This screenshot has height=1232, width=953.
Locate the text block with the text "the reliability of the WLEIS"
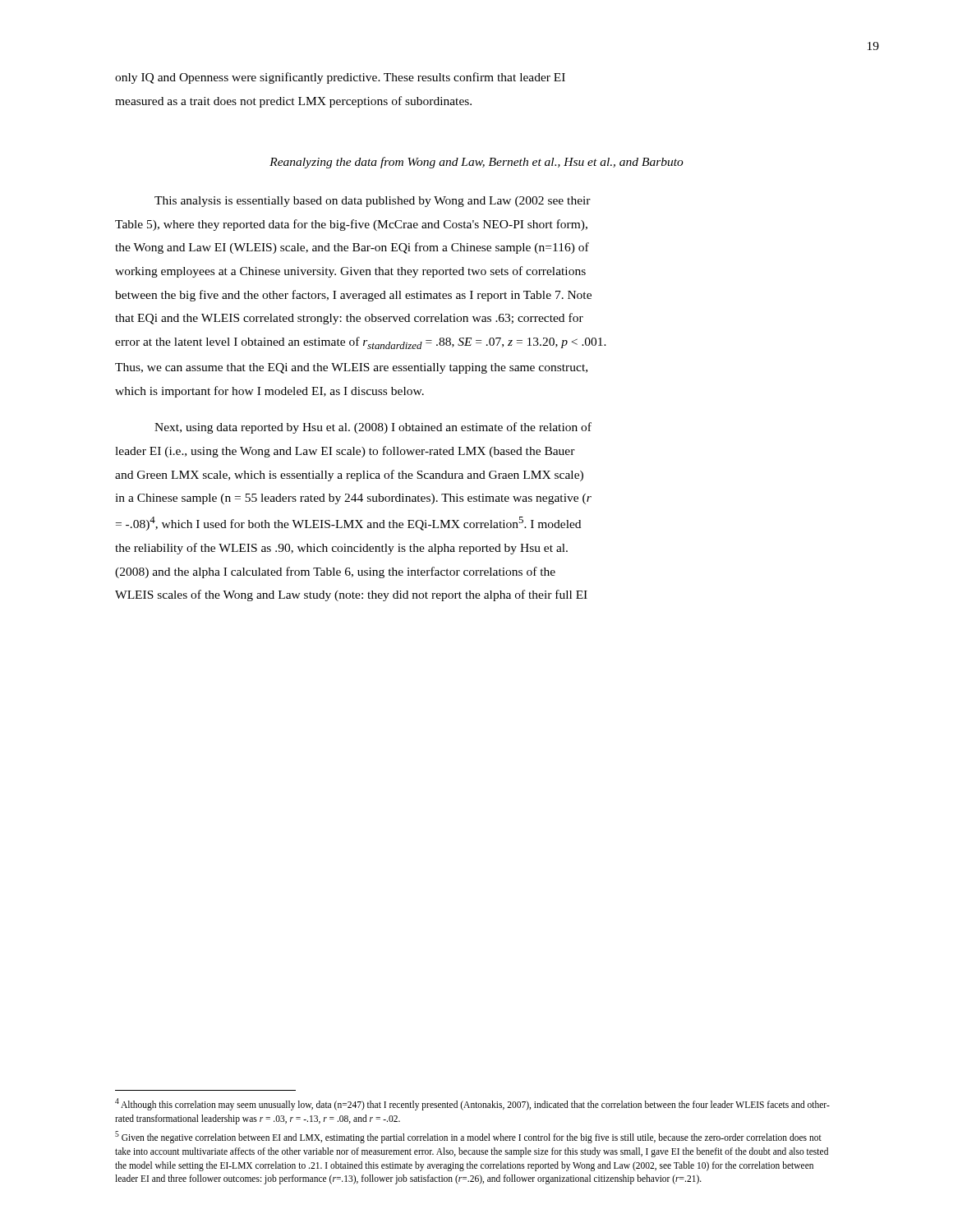pyautogui.click(x=342, y=547)
